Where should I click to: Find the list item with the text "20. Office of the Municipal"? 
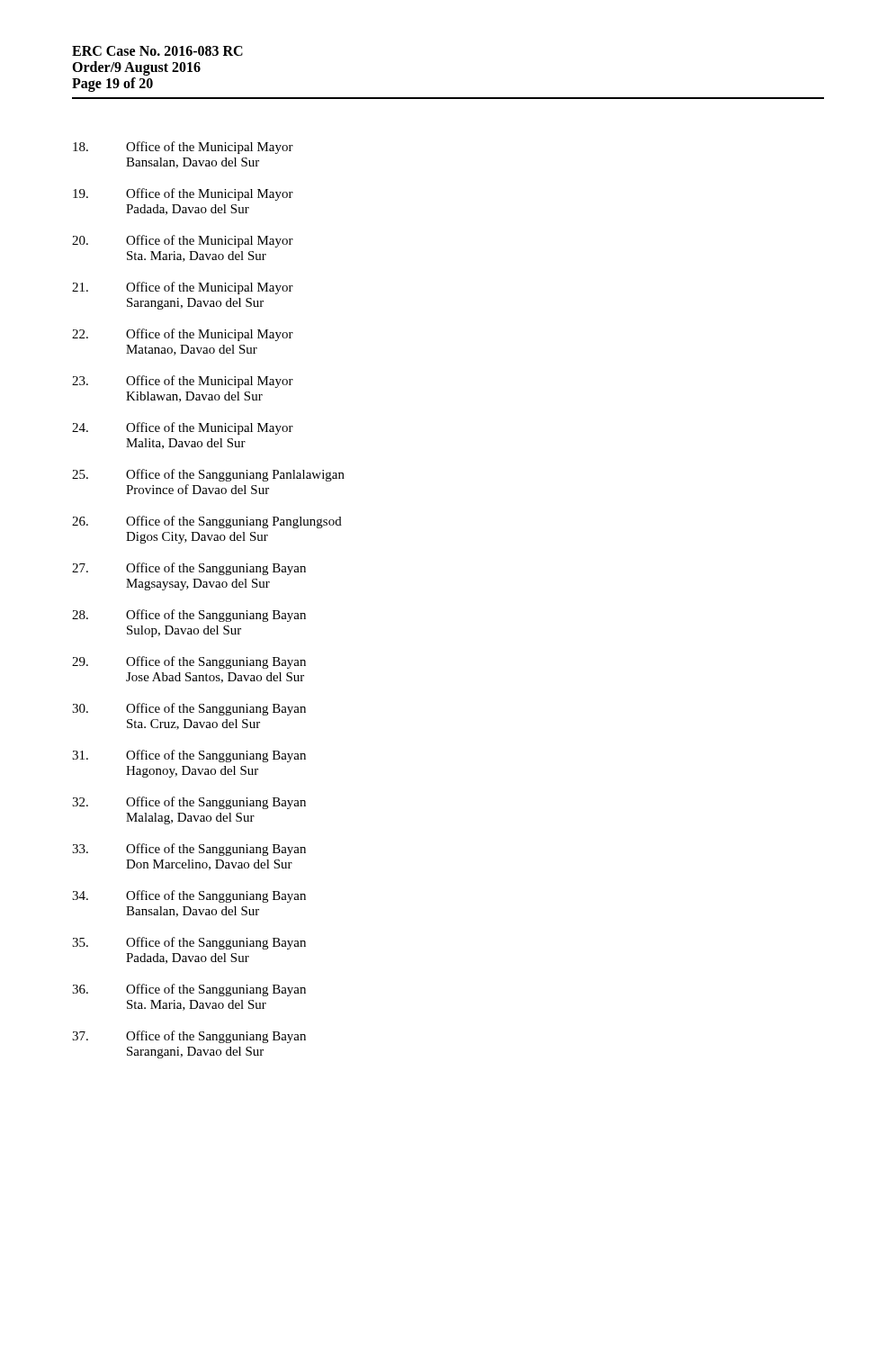click(183, 241)
